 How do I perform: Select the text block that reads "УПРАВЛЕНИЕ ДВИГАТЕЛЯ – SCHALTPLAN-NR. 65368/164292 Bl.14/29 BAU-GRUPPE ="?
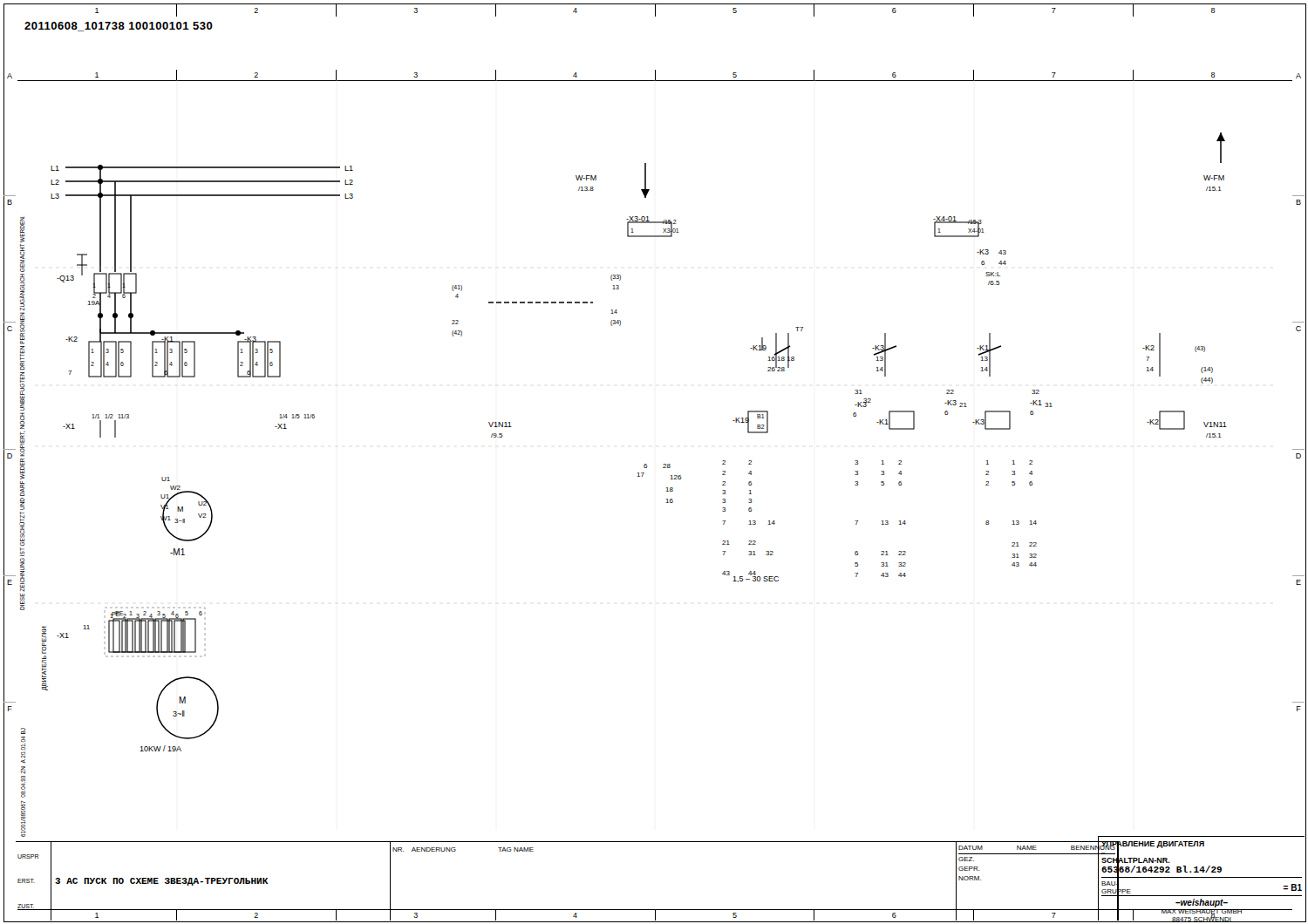pyautogui.click(x=1202, y=880)
